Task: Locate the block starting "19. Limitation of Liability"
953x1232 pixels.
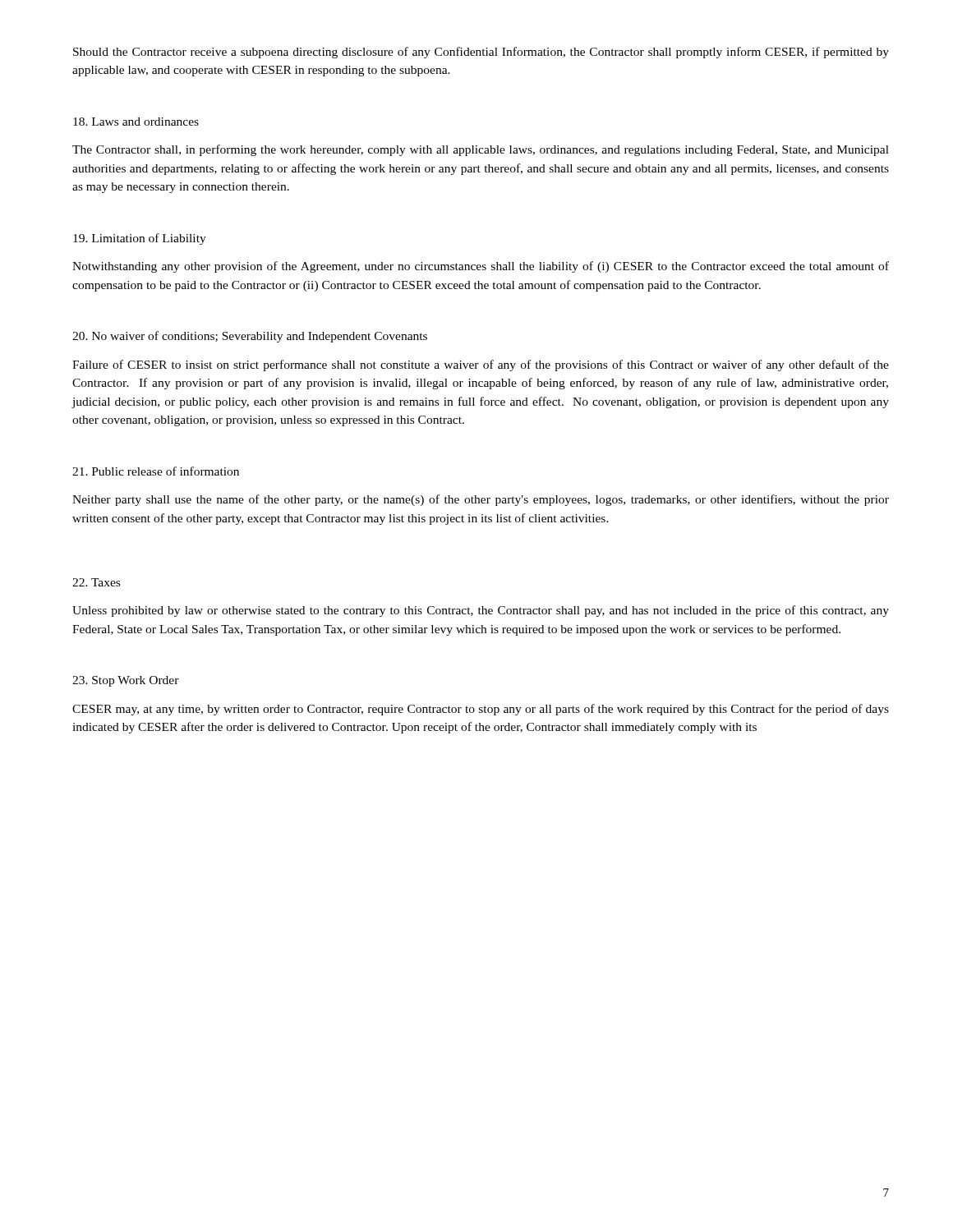Action: (139, 238)
